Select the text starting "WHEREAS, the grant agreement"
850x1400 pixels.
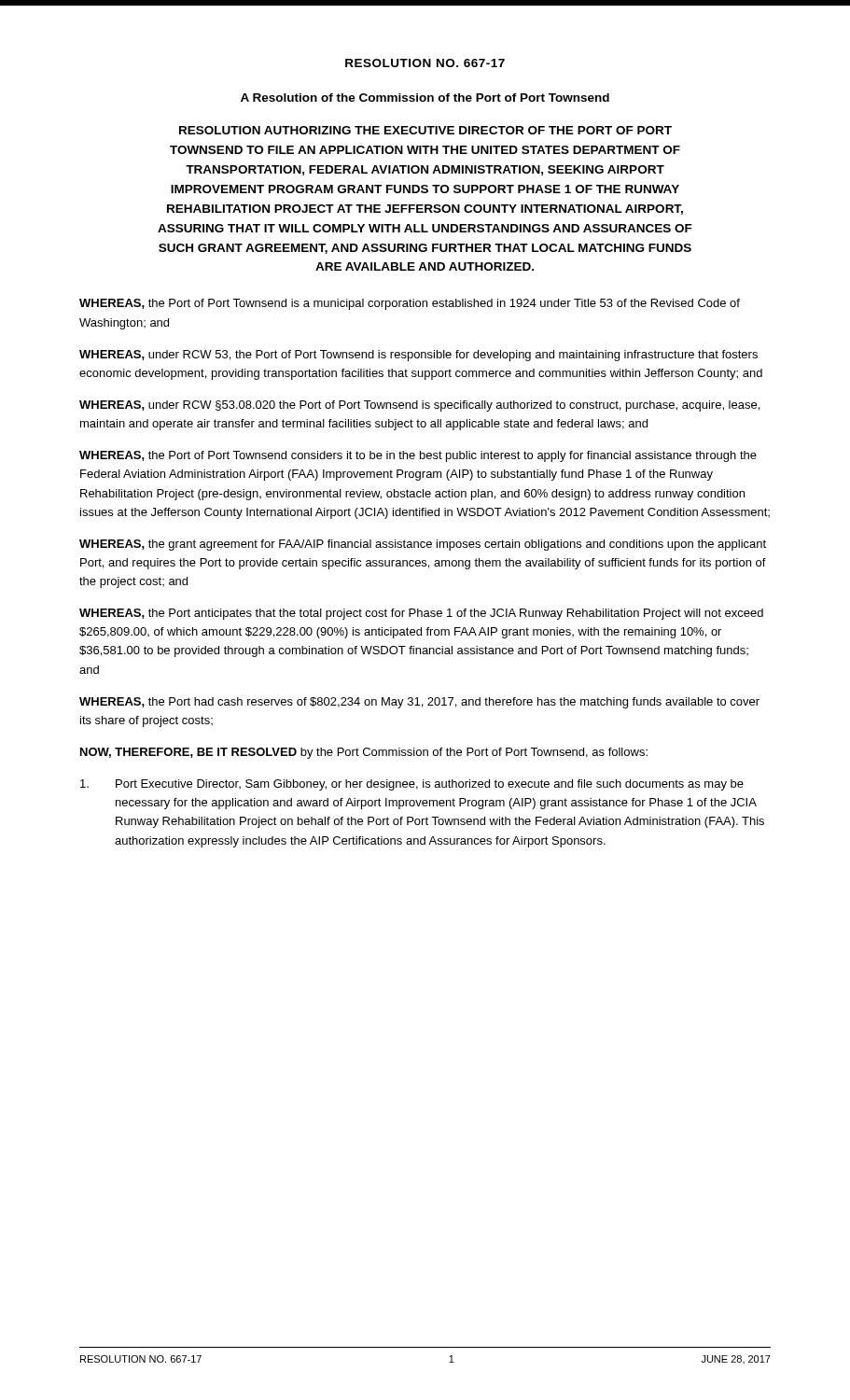[x=423, y=562]
